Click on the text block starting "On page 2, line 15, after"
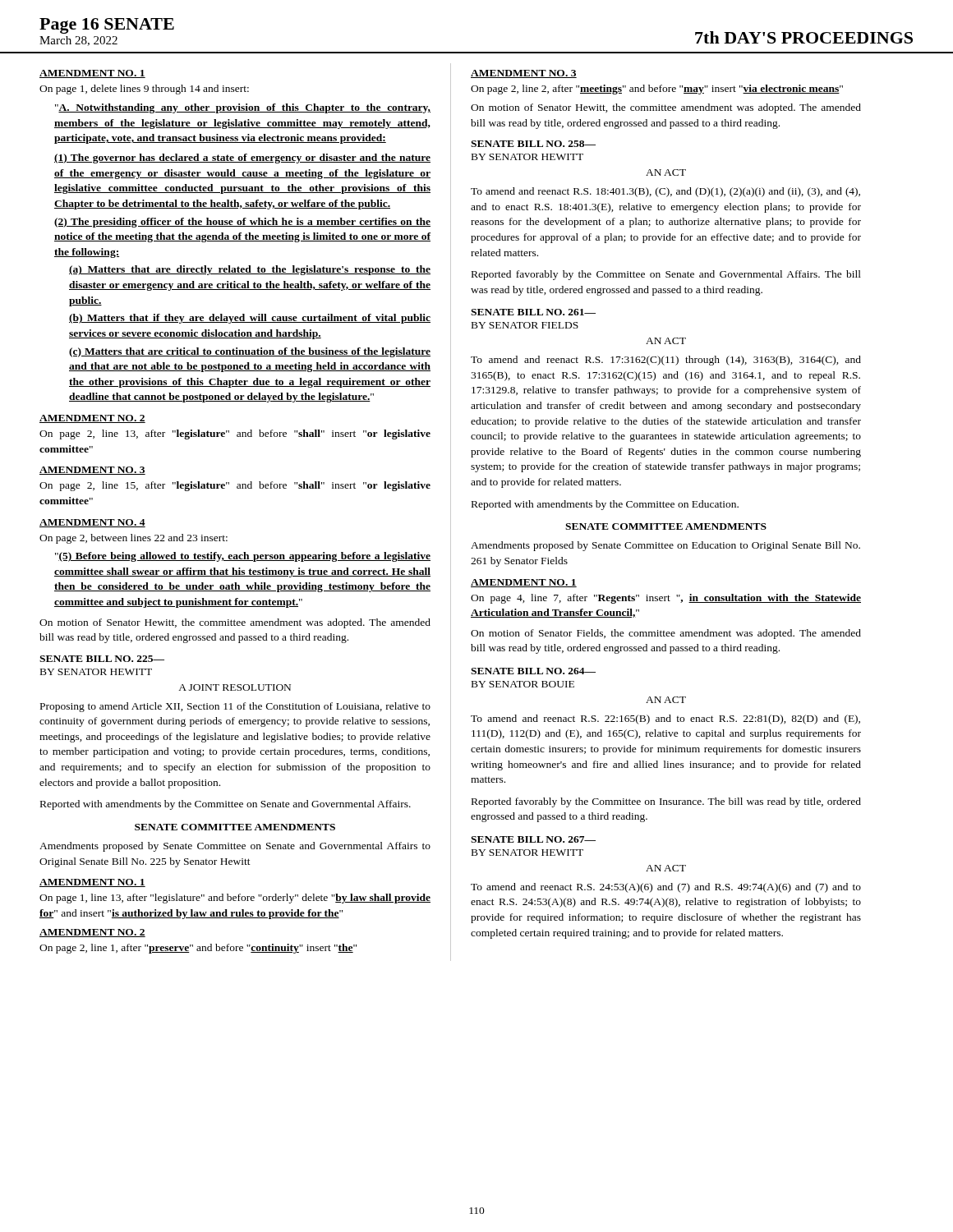Screen dimensions: 1232x953 click(x=235, y=493)
